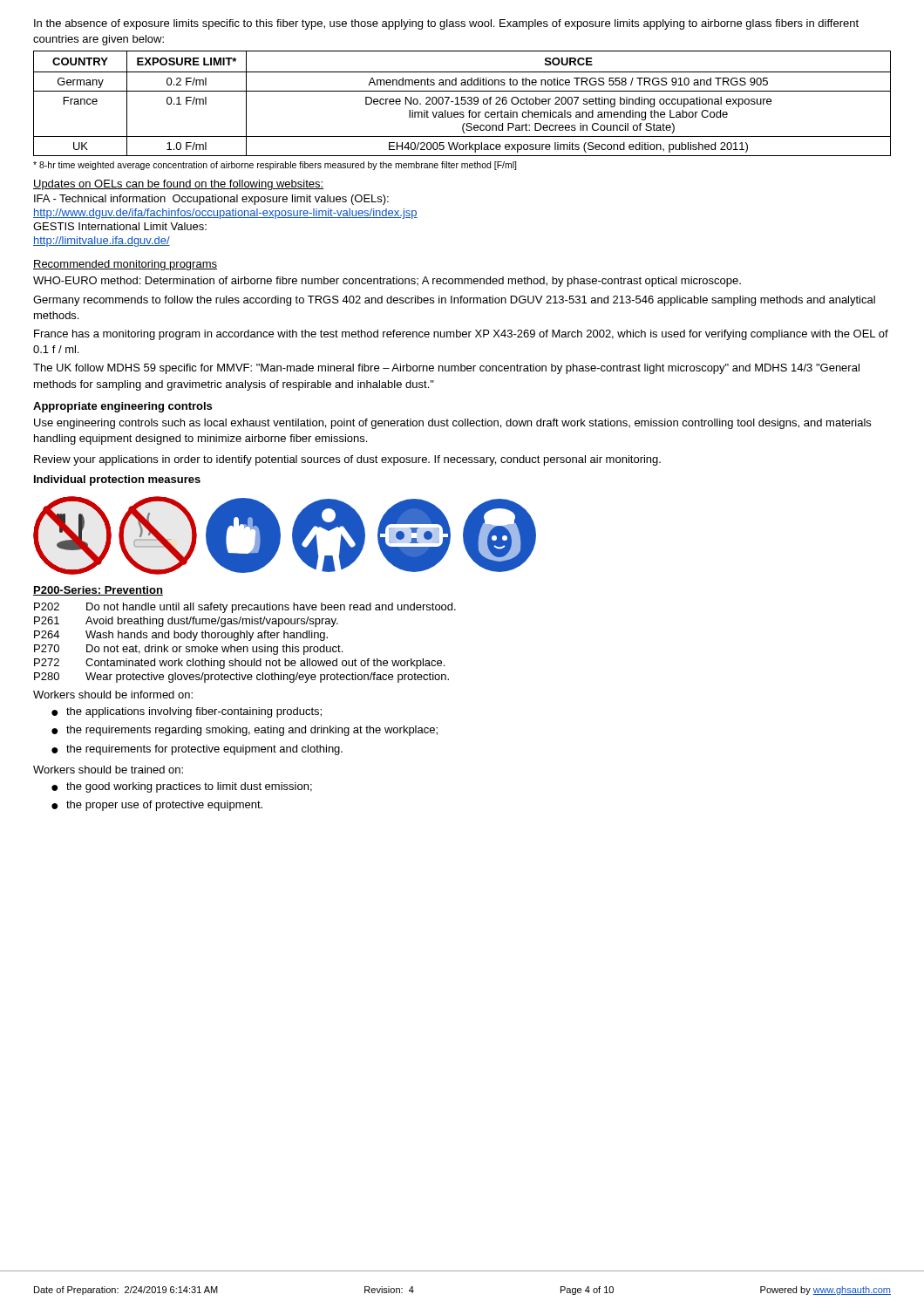Screen dimensions: 1308x924
Task: Find the text block with the text "Review your applications"
Action: [347, 459]
